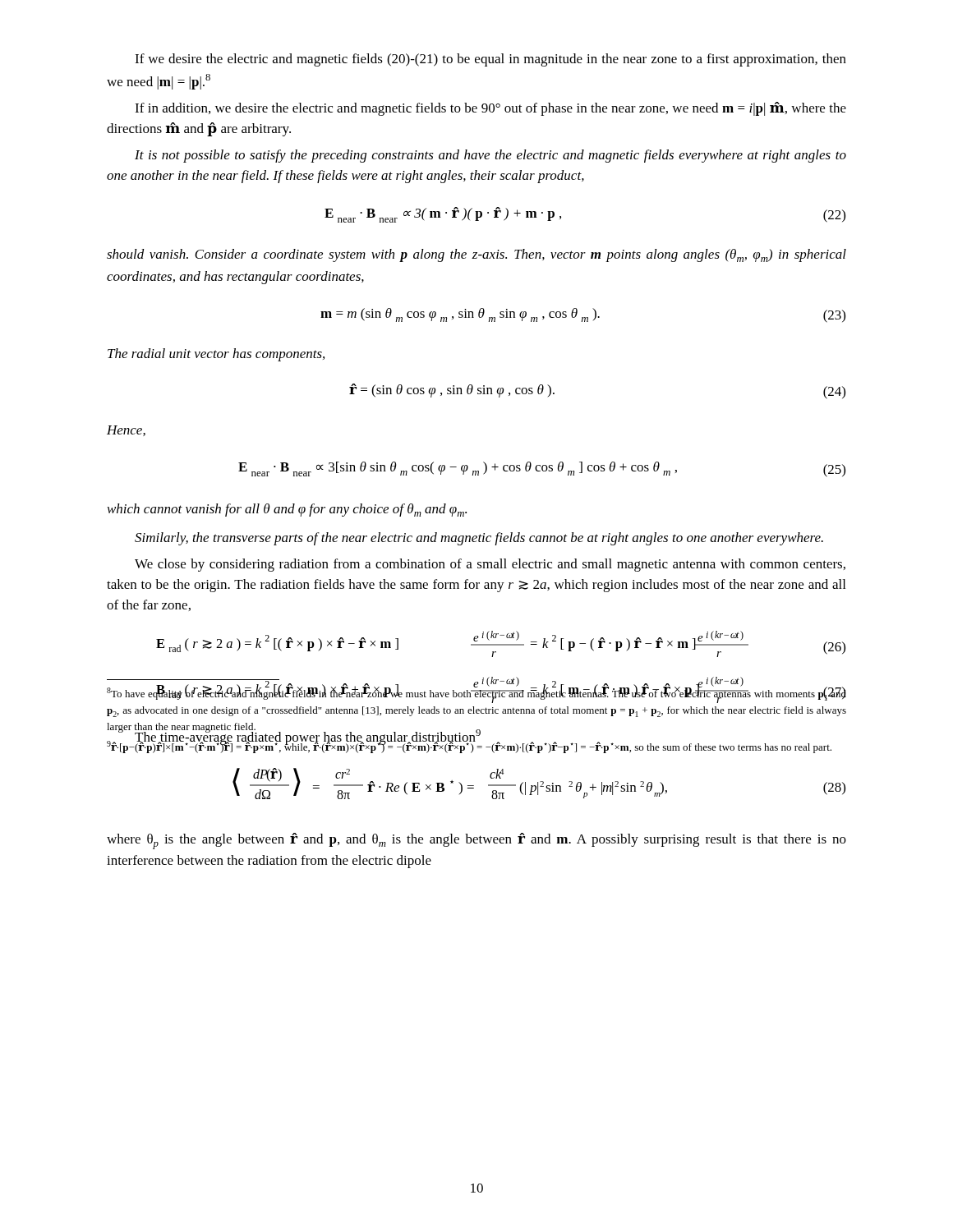Screen dimensions: 1232x953
Task: Point to the formula beginning "⟨ dP ( r̂ ) d"
Action: 538,788
